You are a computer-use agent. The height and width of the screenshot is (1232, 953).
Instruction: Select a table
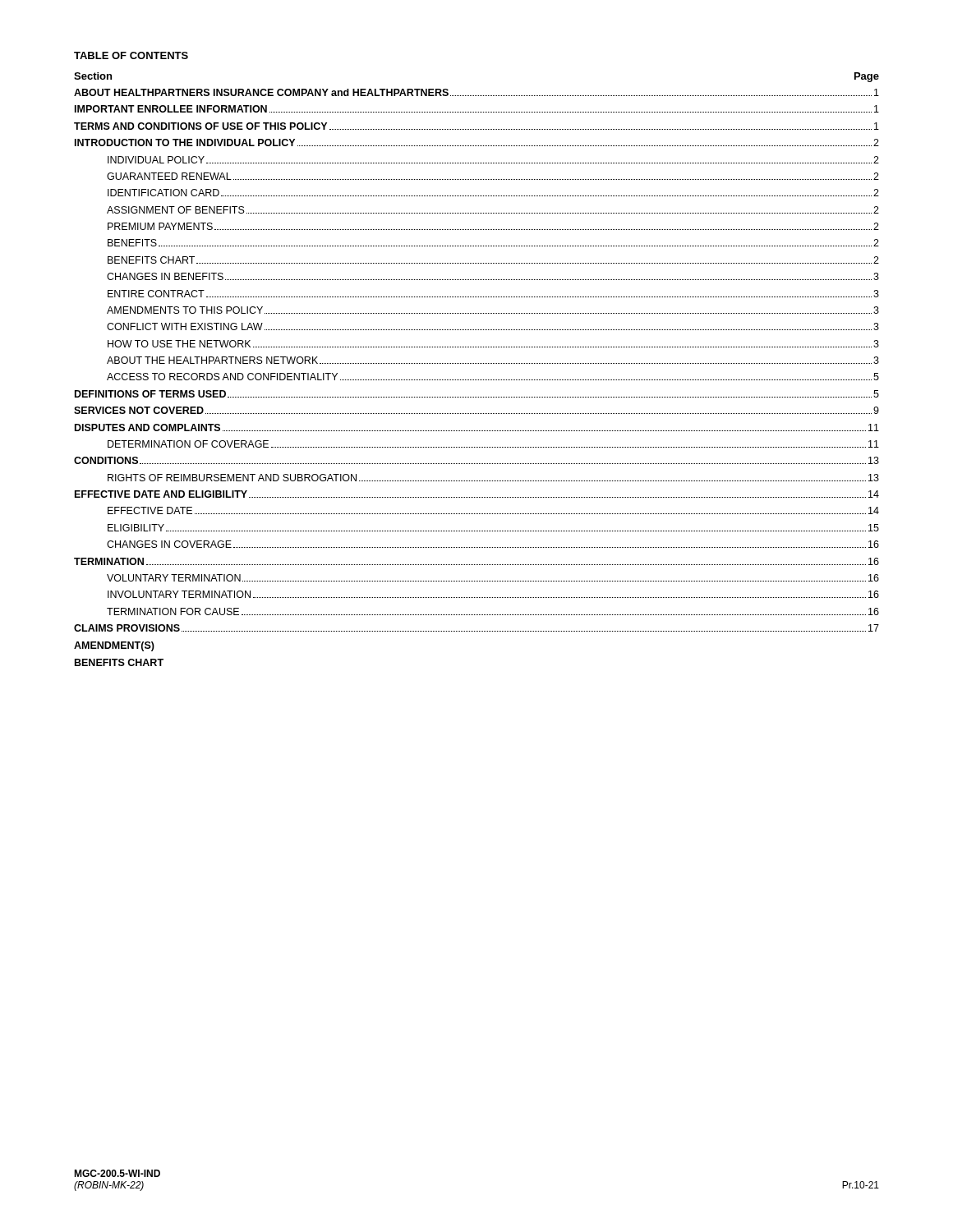click(x=476, y=371)
